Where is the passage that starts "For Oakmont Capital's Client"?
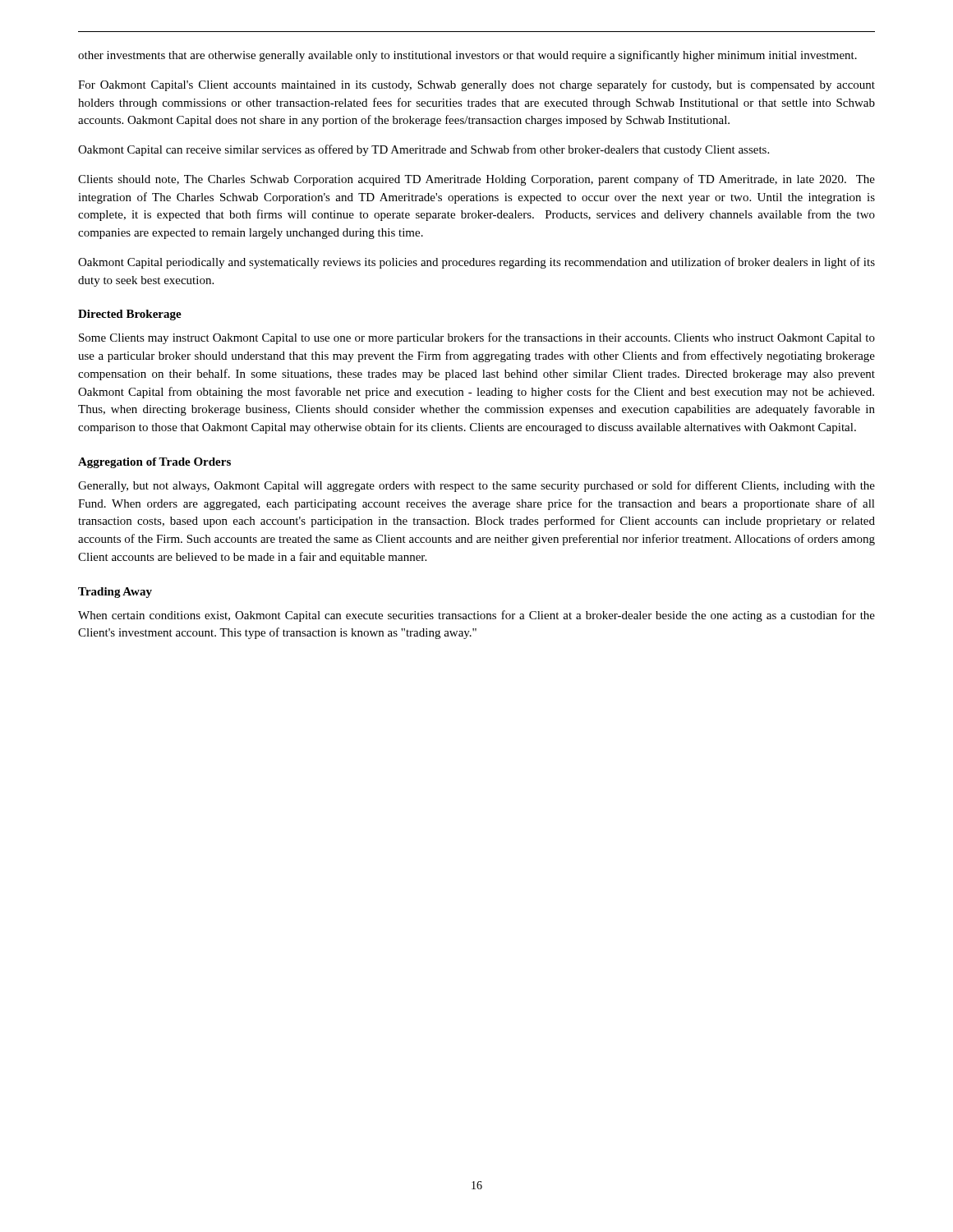 click(476, 103)
